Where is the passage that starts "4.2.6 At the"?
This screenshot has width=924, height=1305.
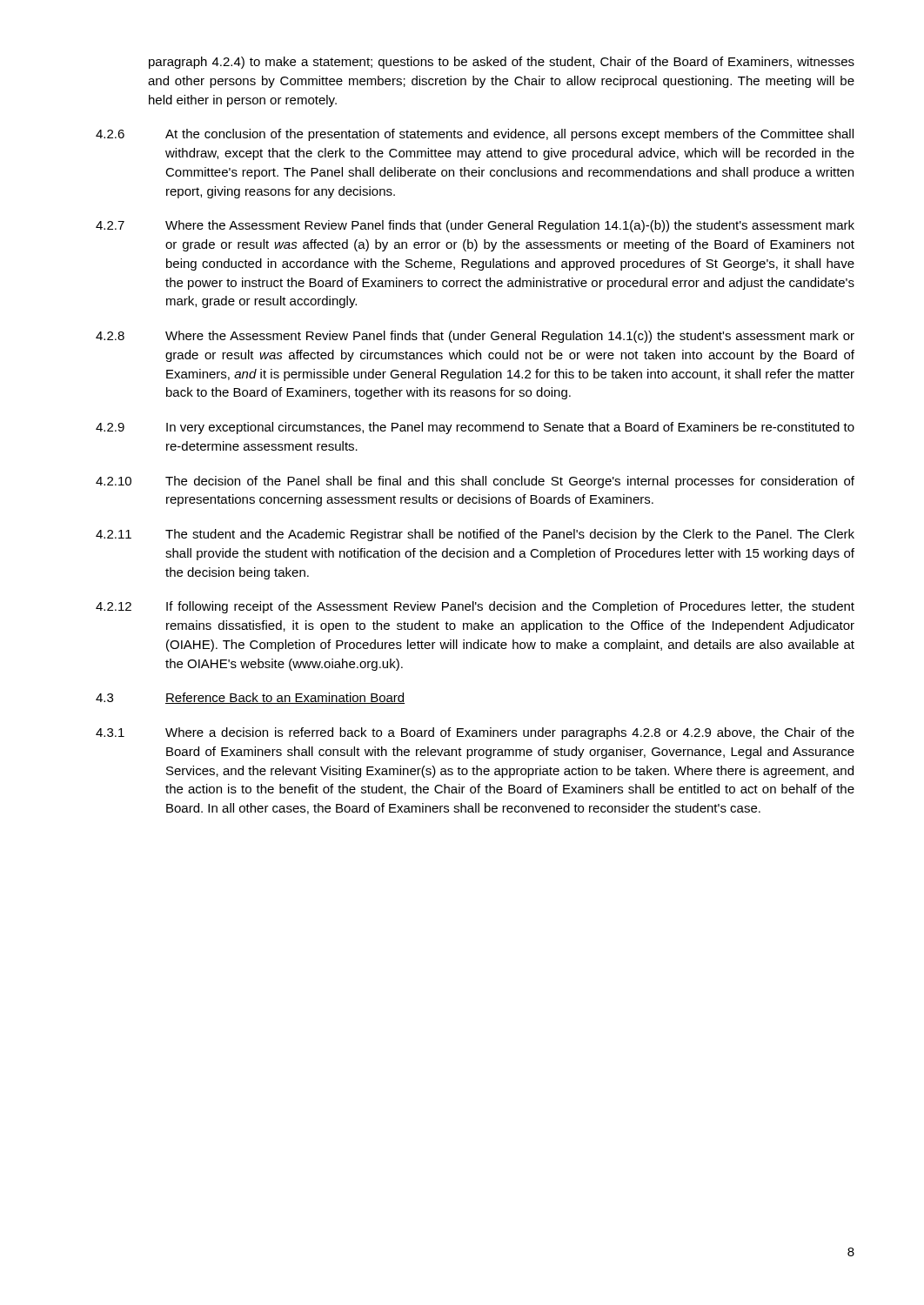[x=475, y=162]
